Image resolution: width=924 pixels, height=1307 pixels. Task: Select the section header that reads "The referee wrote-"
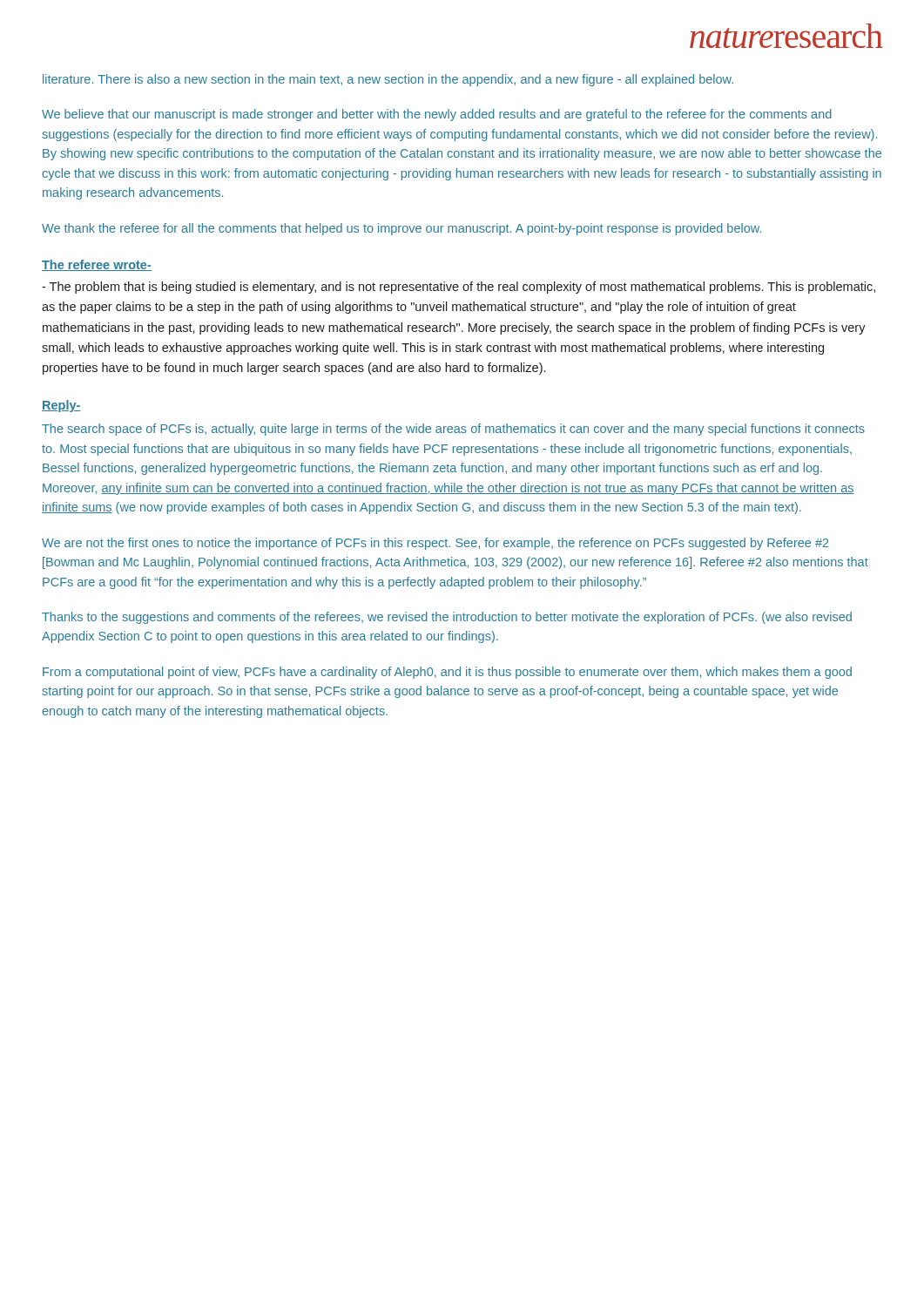[97, 265]
